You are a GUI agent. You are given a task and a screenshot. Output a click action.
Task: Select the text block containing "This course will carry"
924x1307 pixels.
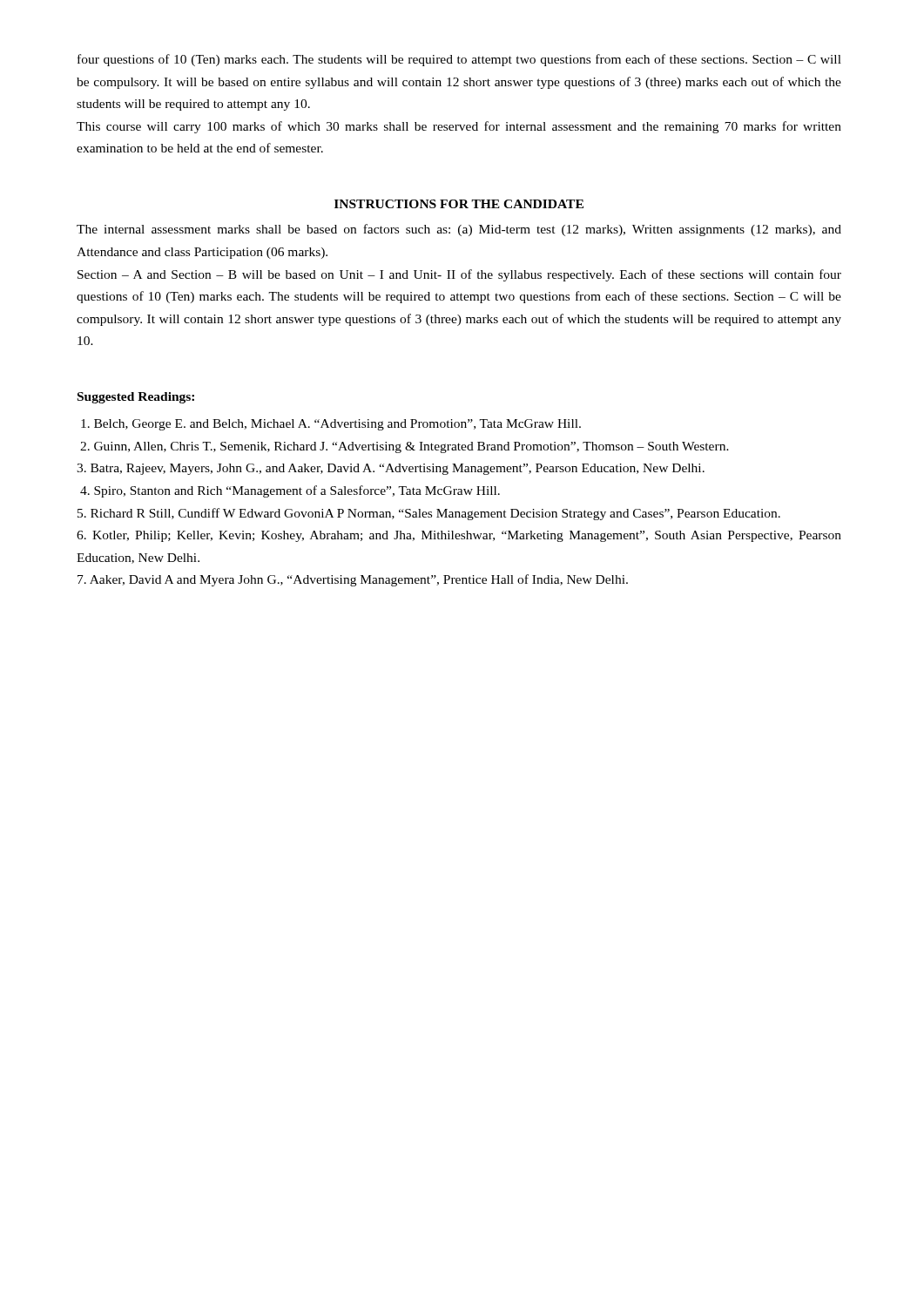click(x=459, y=137)
